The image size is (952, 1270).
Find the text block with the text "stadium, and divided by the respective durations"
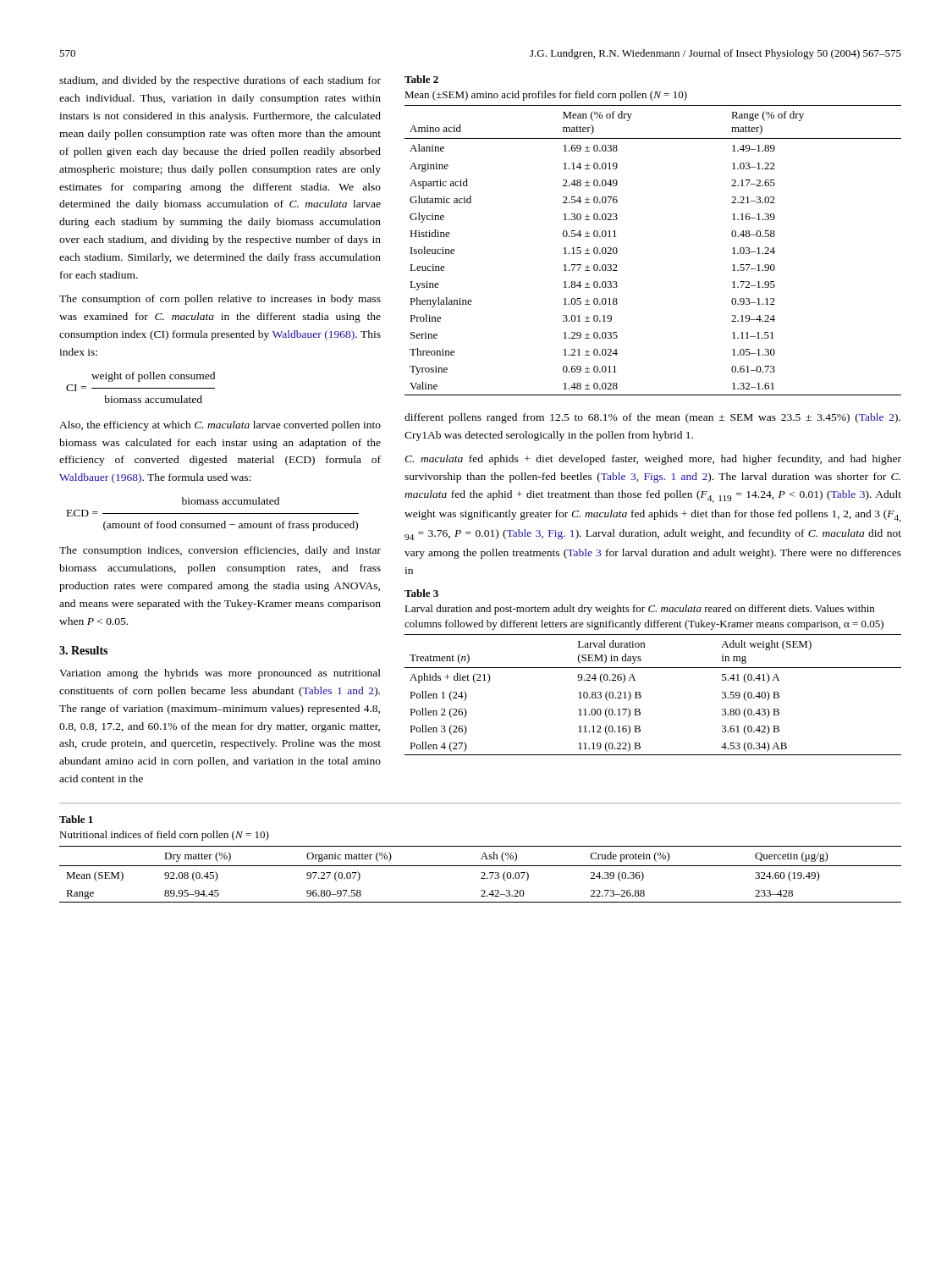tap(220, 177)
